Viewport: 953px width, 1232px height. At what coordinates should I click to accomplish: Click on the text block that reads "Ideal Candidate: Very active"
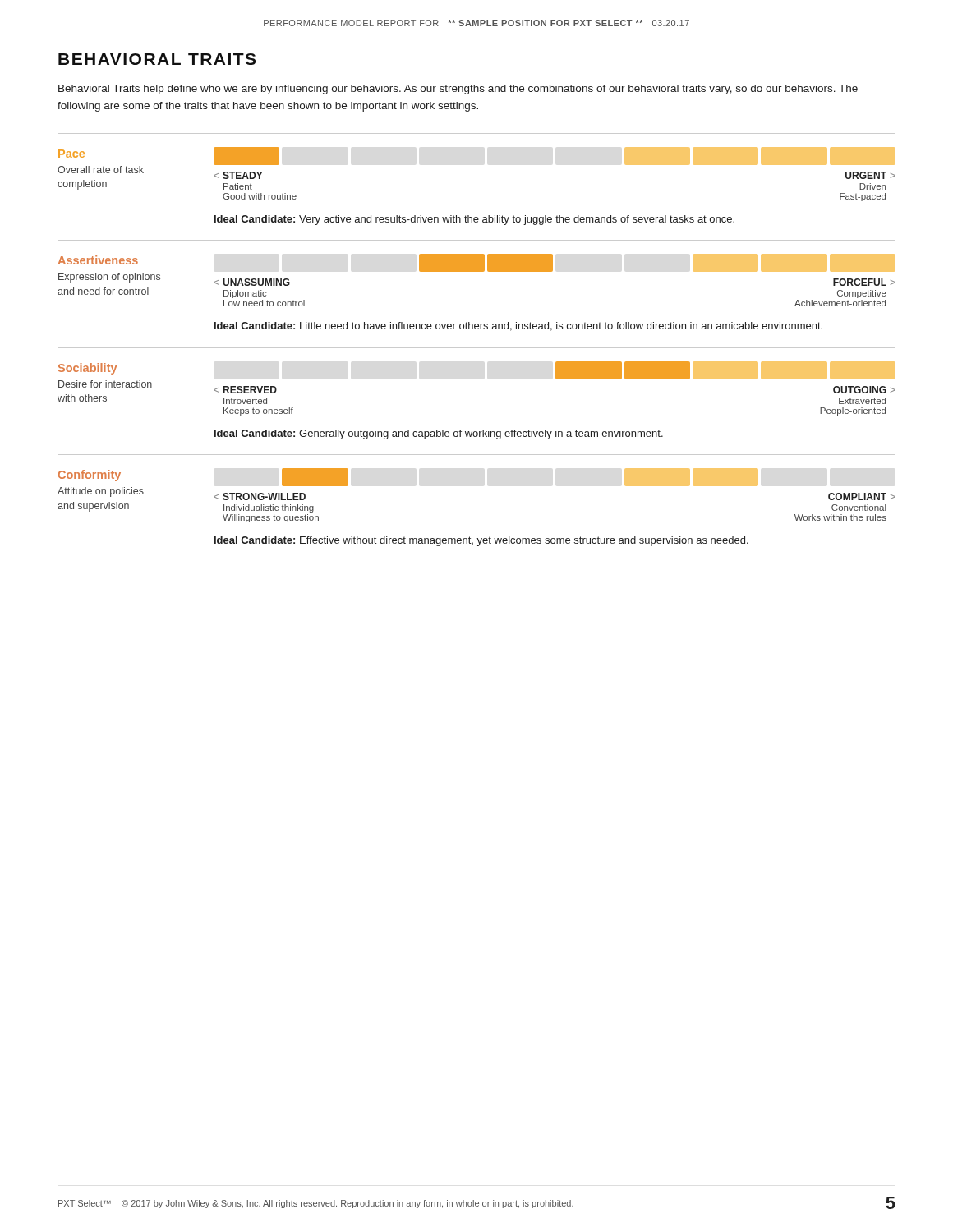(x=474, y=219)
